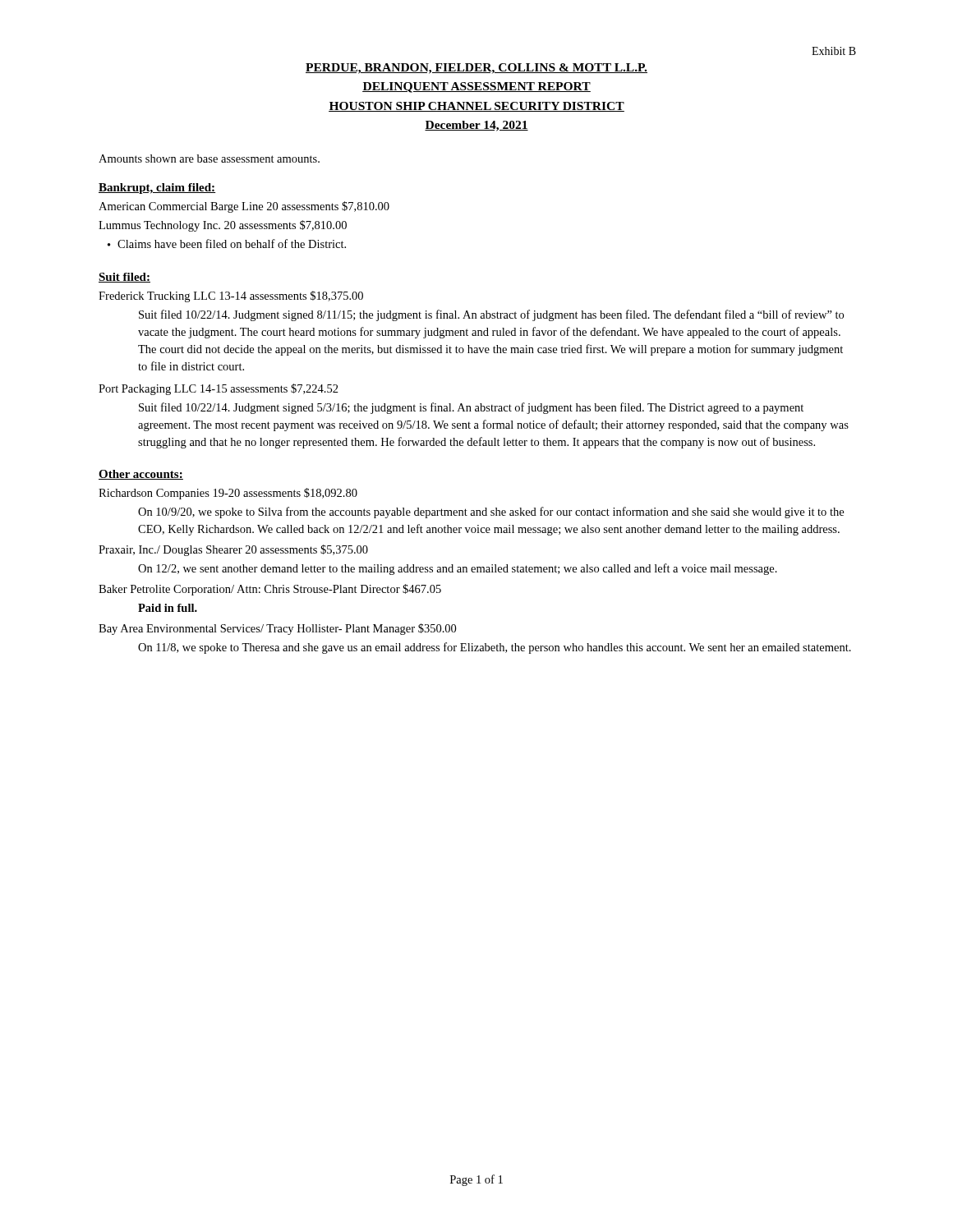
Task: Select the block starting "Baker Petrolite Corporation/ Attn: Chris Strouse-Plant Director"
Action: point(270,589)
